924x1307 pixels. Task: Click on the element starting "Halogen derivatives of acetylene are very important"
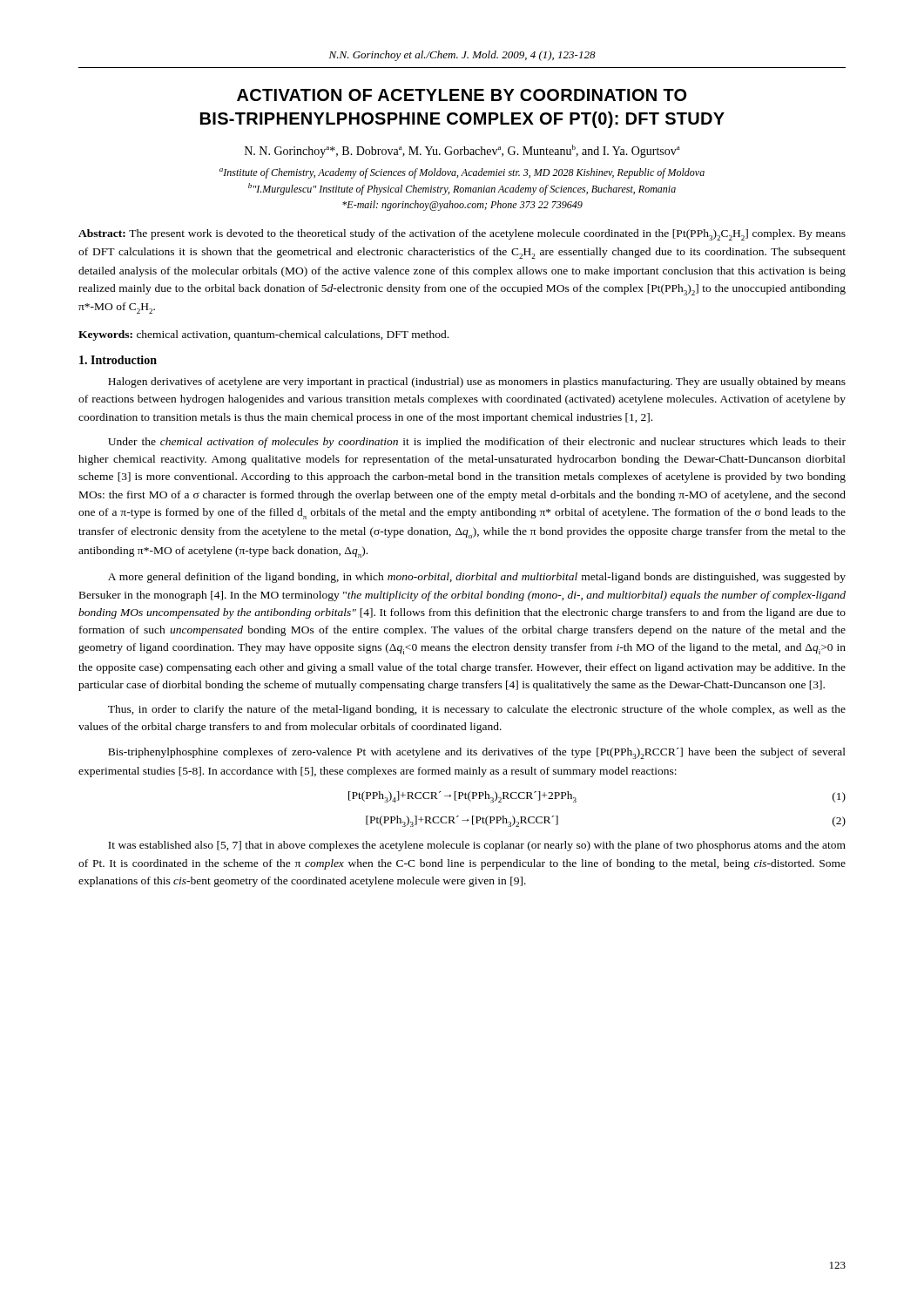coord(462,576)
